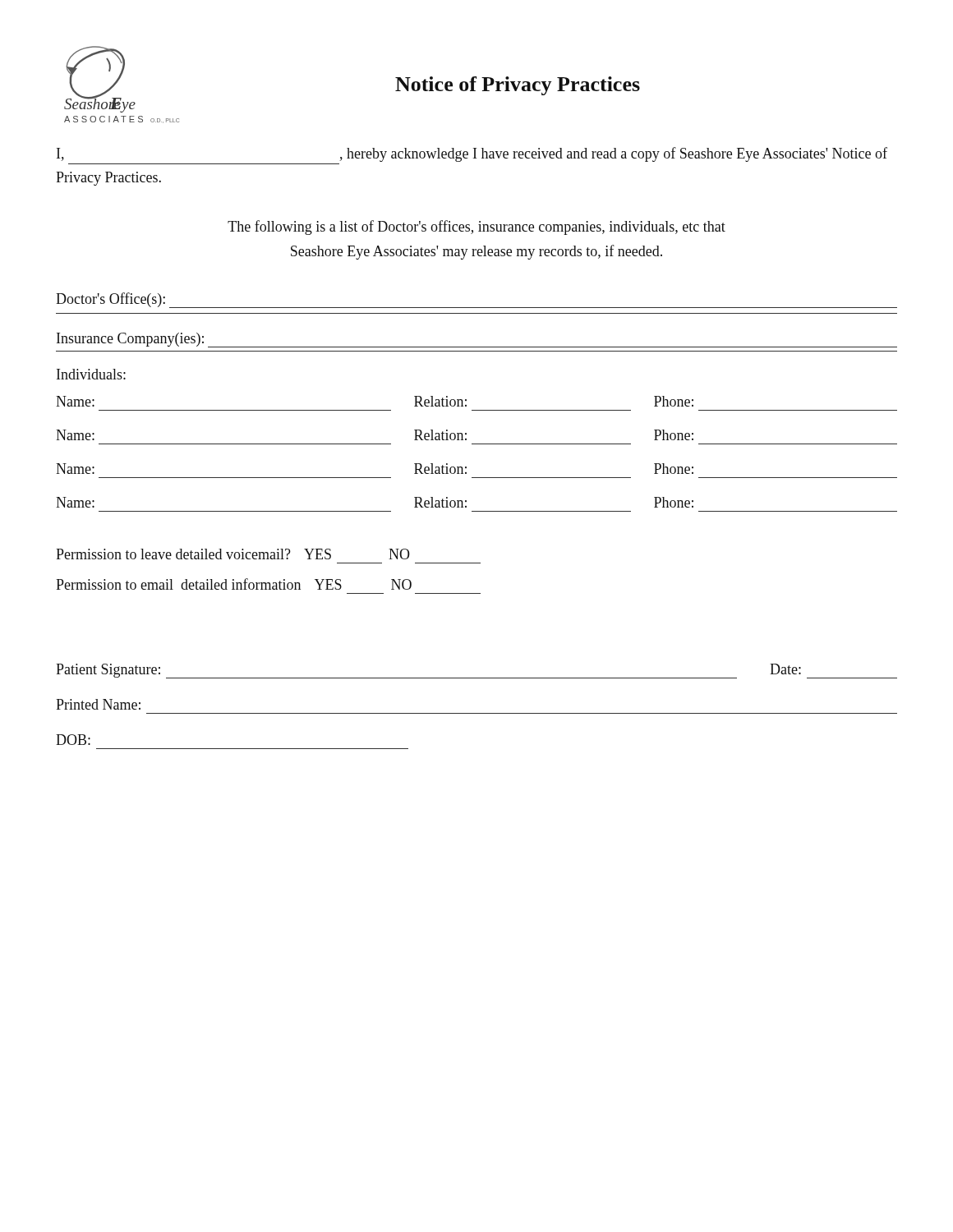Find "Insurance Company(ies):" on this page
Screen dimensions: 1232x953
476,338
